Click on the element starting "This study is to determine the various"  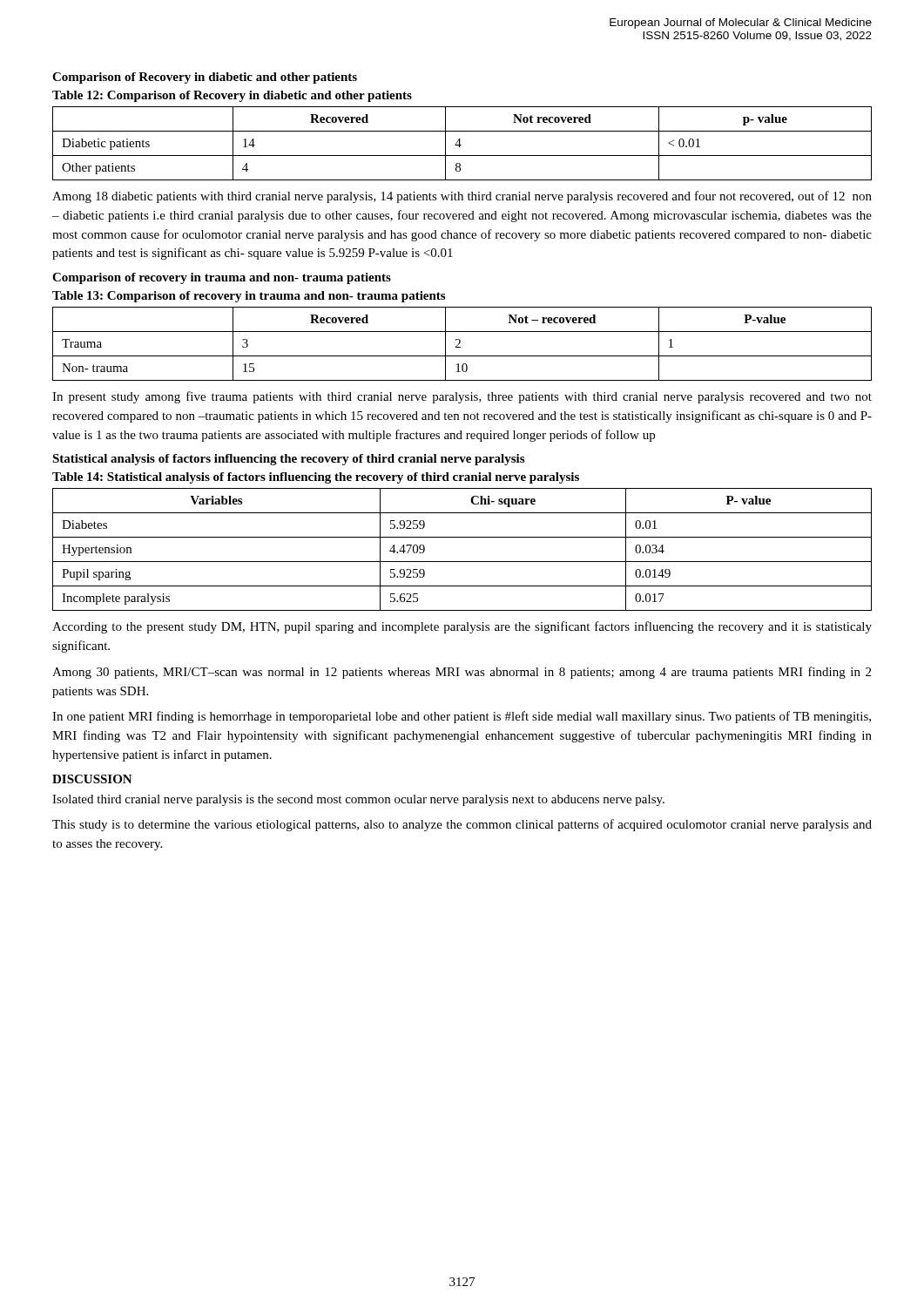pyautogui.click(x=462, y=834)
